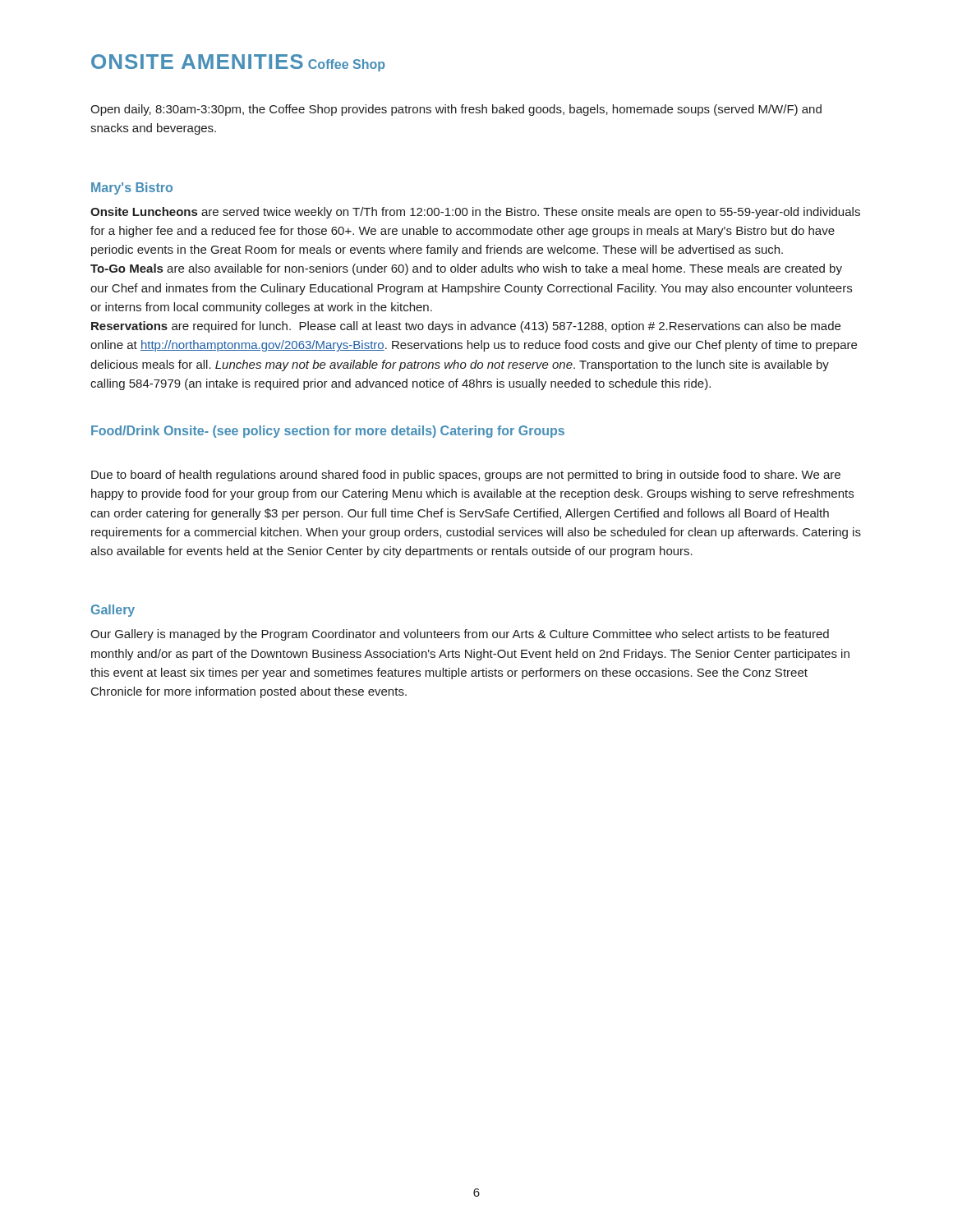This screenshot has width=953, height=1232.
Task: Select the text block with the text "Due to board of health regulations around shared"
Action: point(476,513)
